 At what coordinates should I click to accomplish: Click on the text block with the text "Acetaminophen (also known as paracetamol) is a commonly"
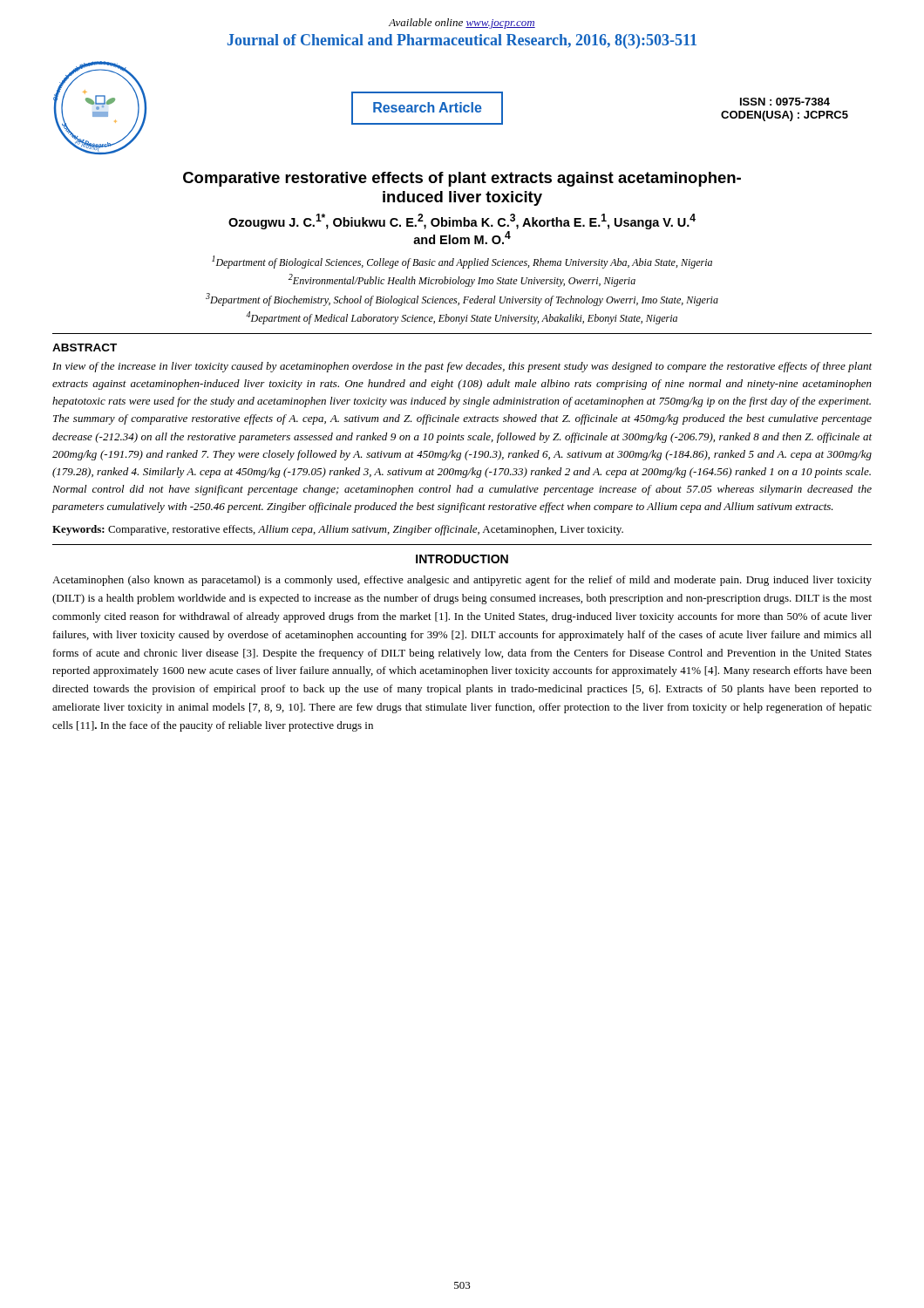click(462, 652)
